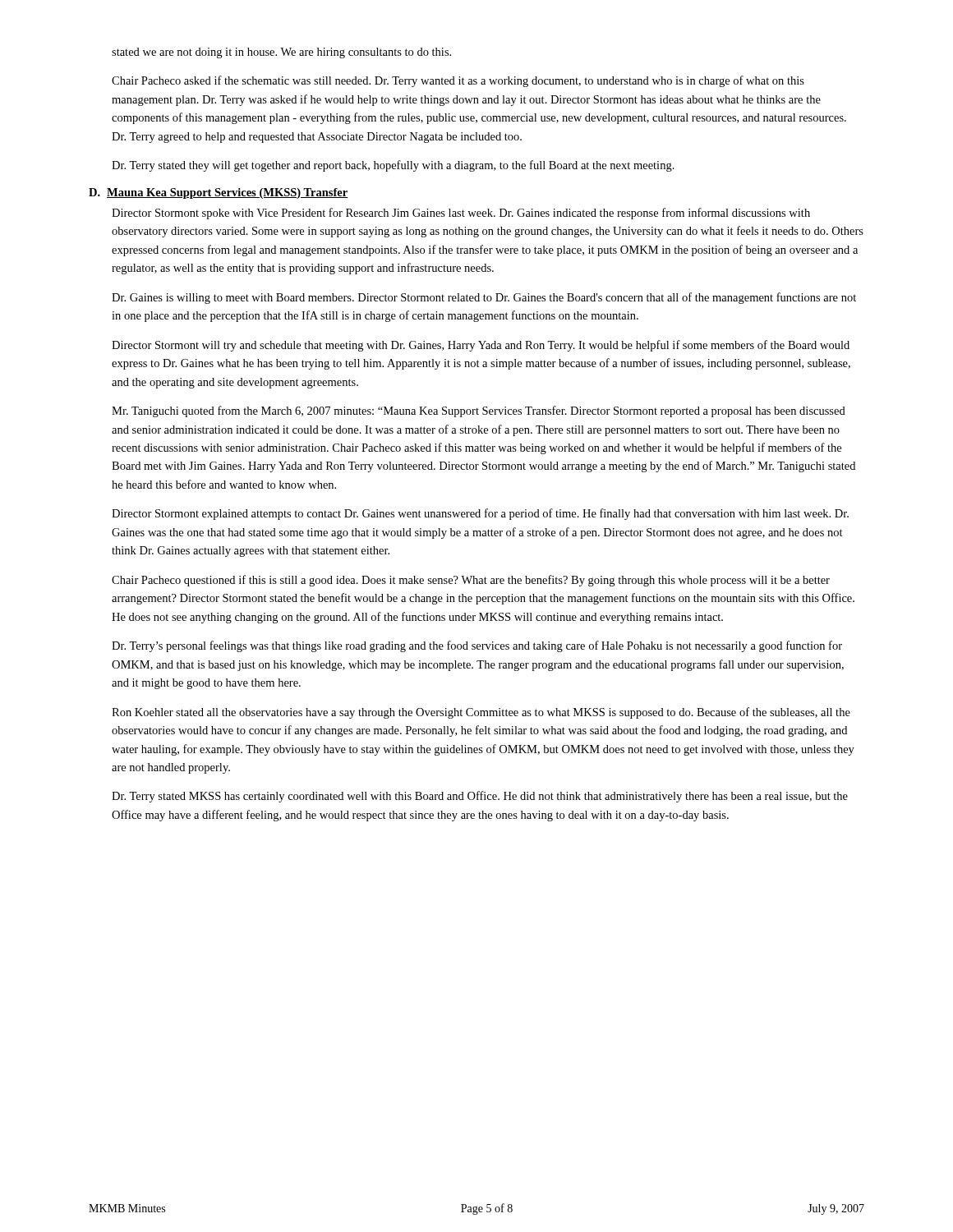The image size is (953, 1232).
Task: Find the text block that reads "Chair Pacheco asked"
Action: click(479, 109)
